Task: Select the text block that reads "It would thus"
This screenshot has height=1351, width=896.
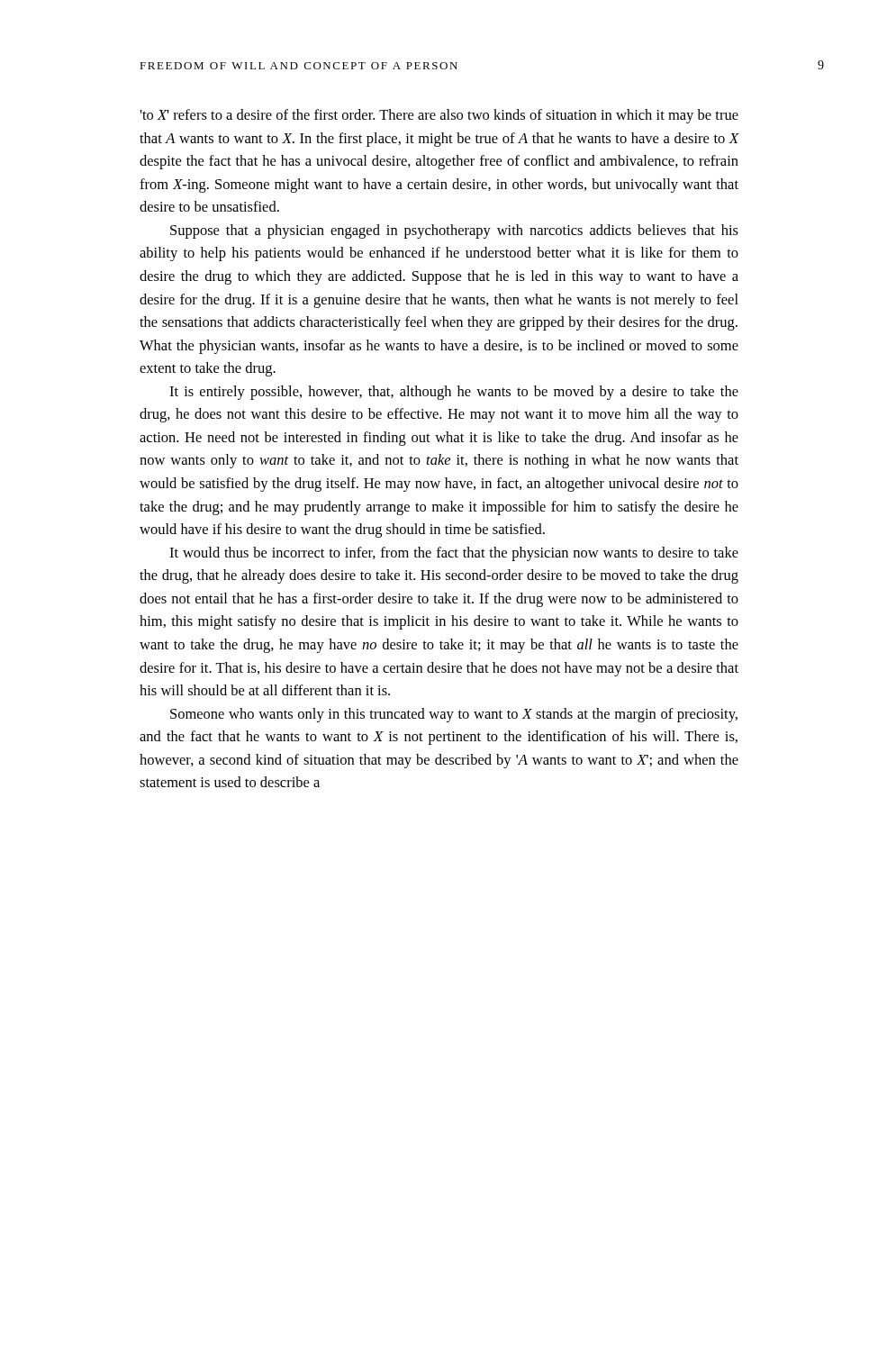Action: click(439, 622)
